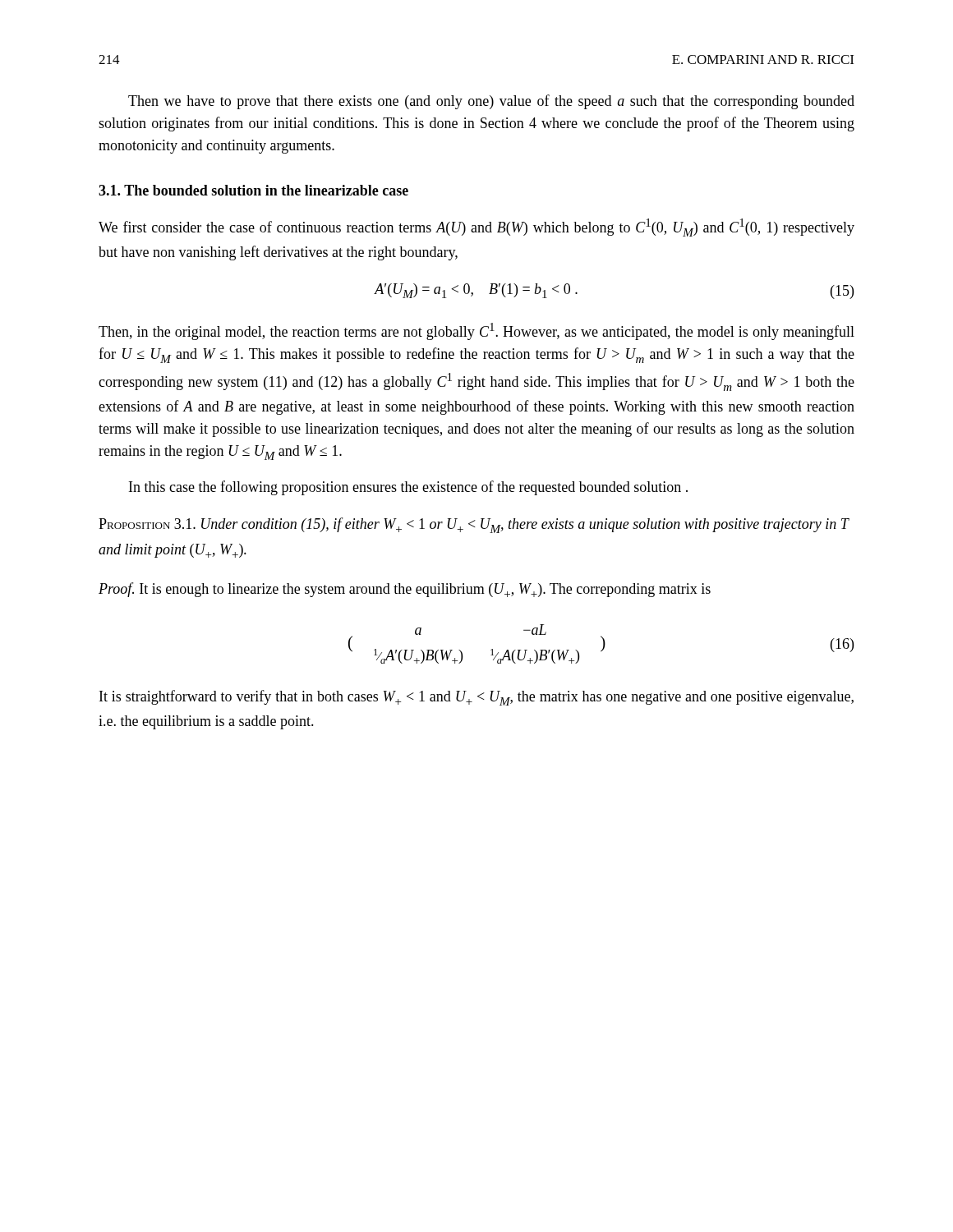Find the block on this page that starts "Then, in the original"
The image size is (953, 1232).
476,408
